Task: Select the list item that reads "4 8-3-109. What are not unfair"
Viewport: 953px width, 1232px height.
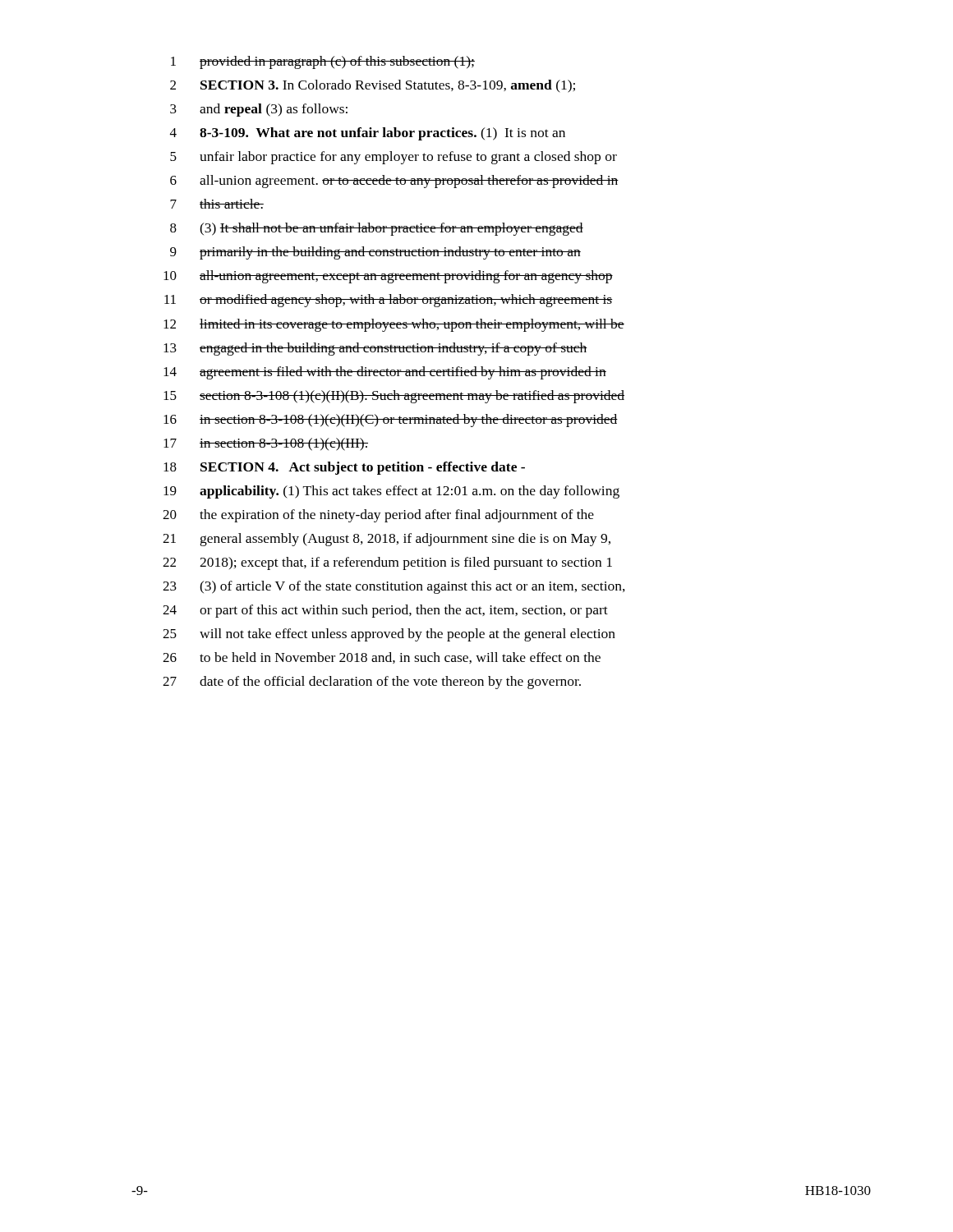Action: 501,133
